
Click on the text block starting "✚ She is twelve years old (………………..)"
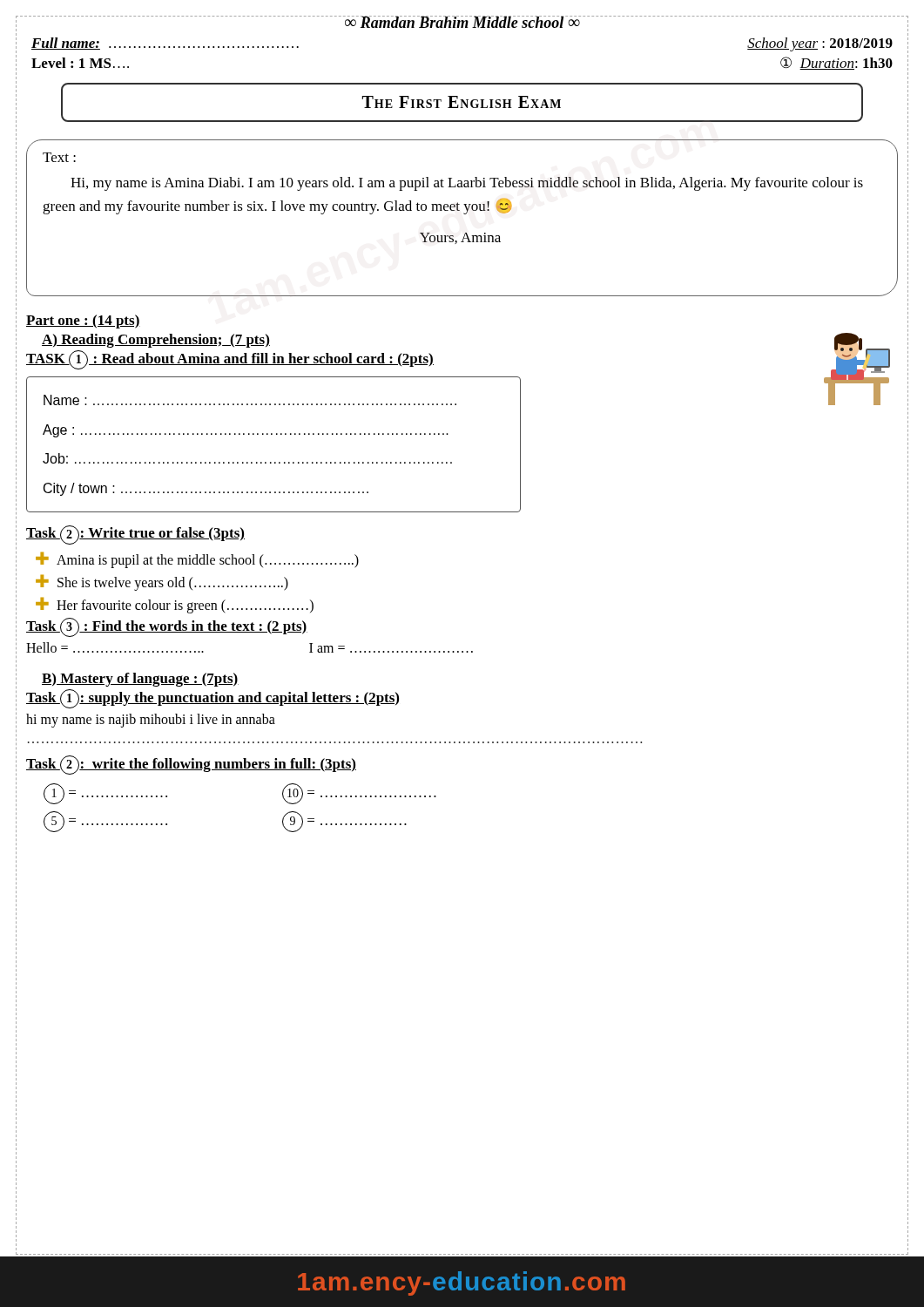tap(162, 581)
